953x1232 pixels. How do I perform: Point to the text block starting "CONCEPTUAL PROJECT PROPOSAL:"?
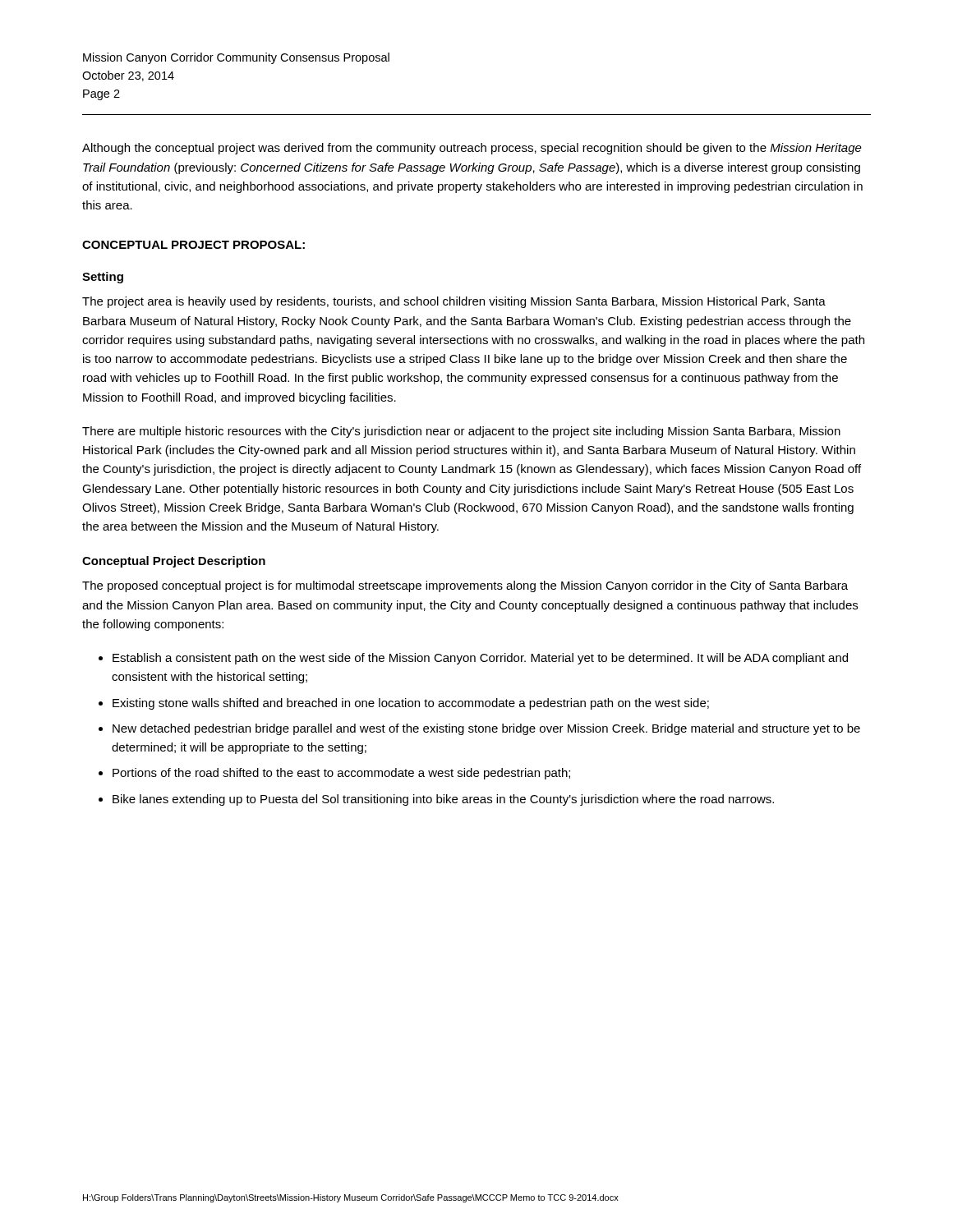pos(194,245)
